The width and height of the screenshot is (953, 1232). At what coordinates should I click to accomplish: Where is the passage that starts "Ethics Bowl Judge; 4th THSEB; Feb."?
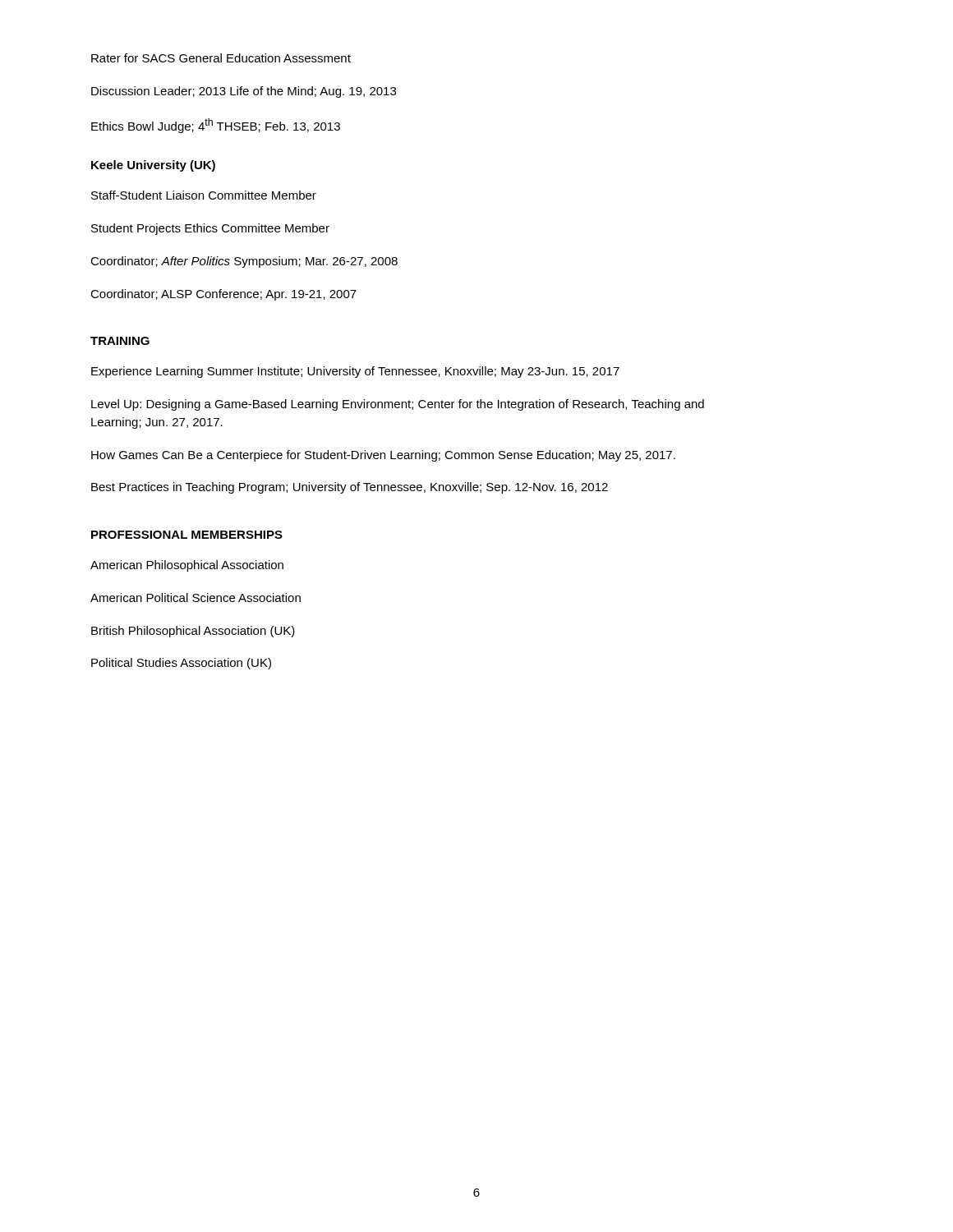[215, 124]
